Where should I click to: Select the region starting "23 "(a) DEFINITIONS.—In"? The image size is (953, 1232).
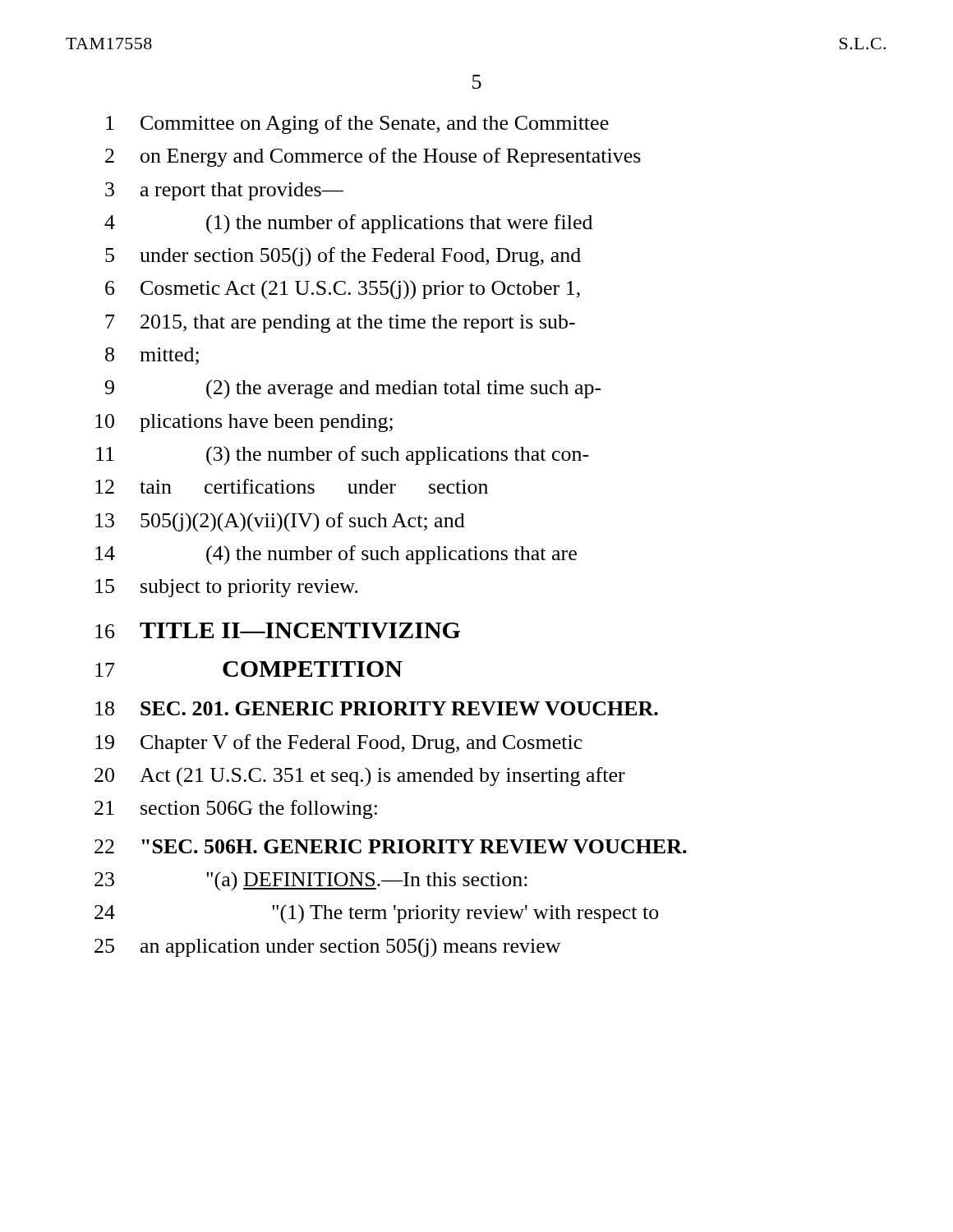(x=297, y=880)
